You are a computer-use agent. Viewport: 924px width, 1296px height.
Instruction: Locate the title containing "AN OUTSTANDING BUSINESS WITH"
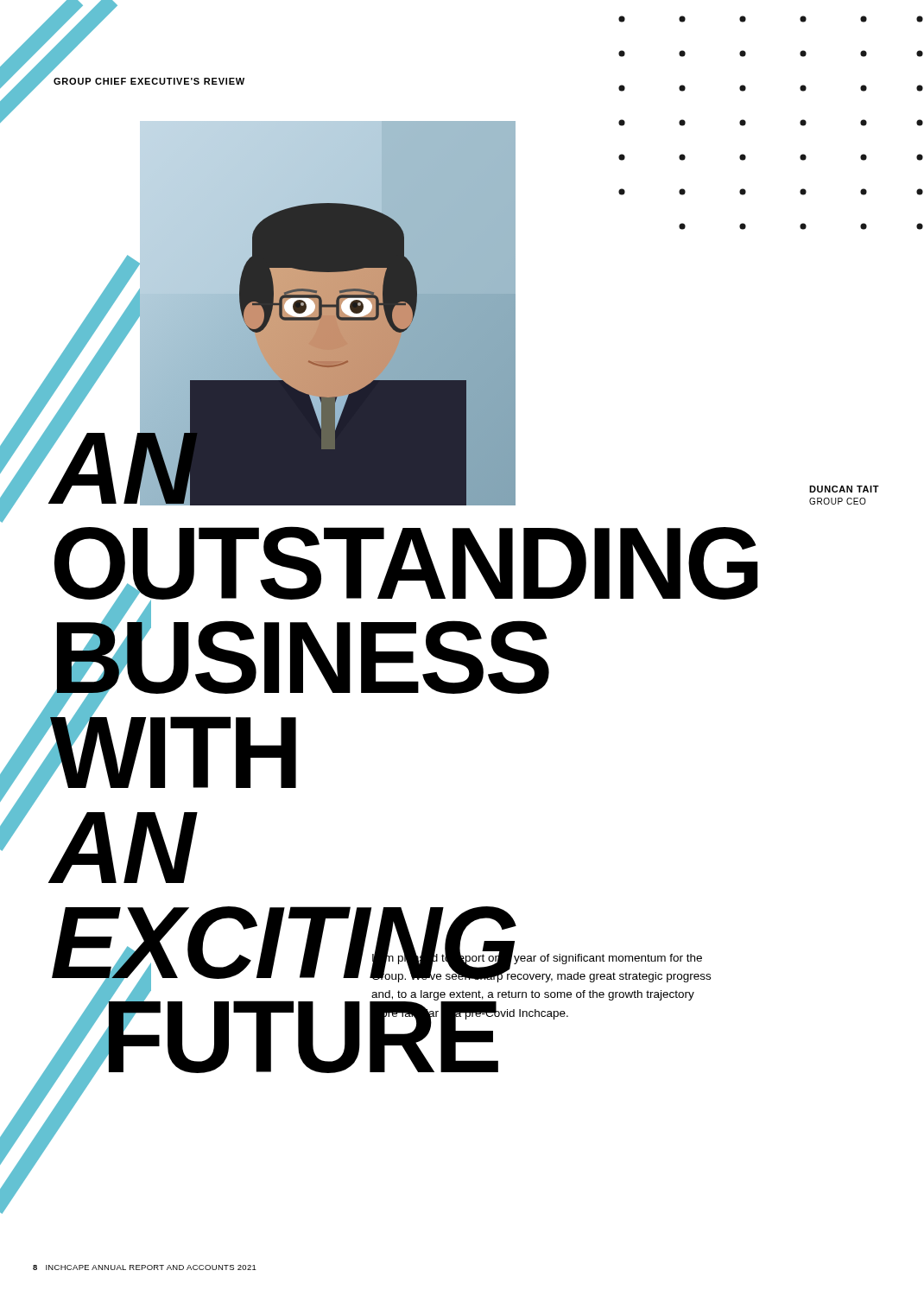pos(352,753)
